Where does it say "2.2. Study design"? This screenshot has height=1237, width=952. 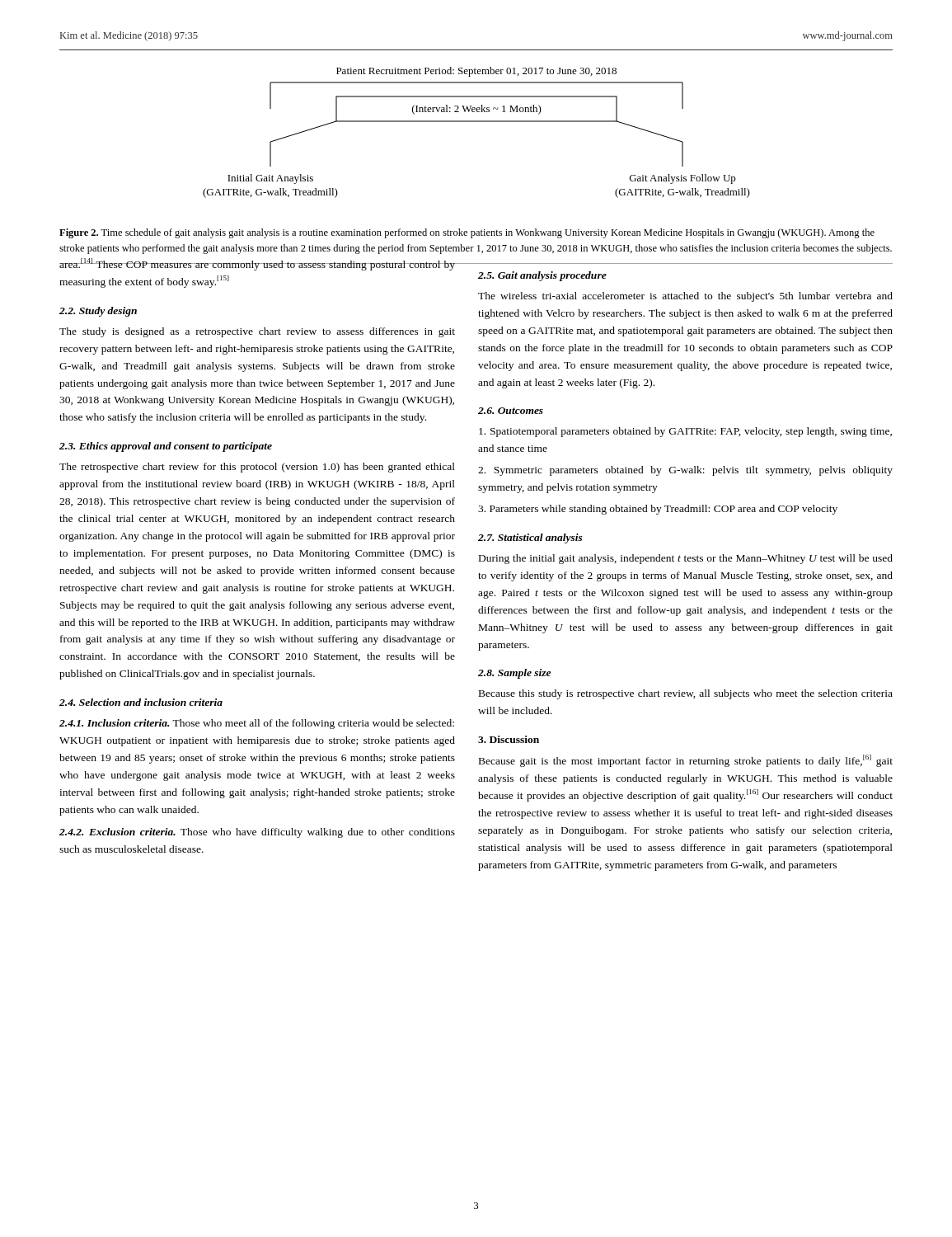[98, 310]
